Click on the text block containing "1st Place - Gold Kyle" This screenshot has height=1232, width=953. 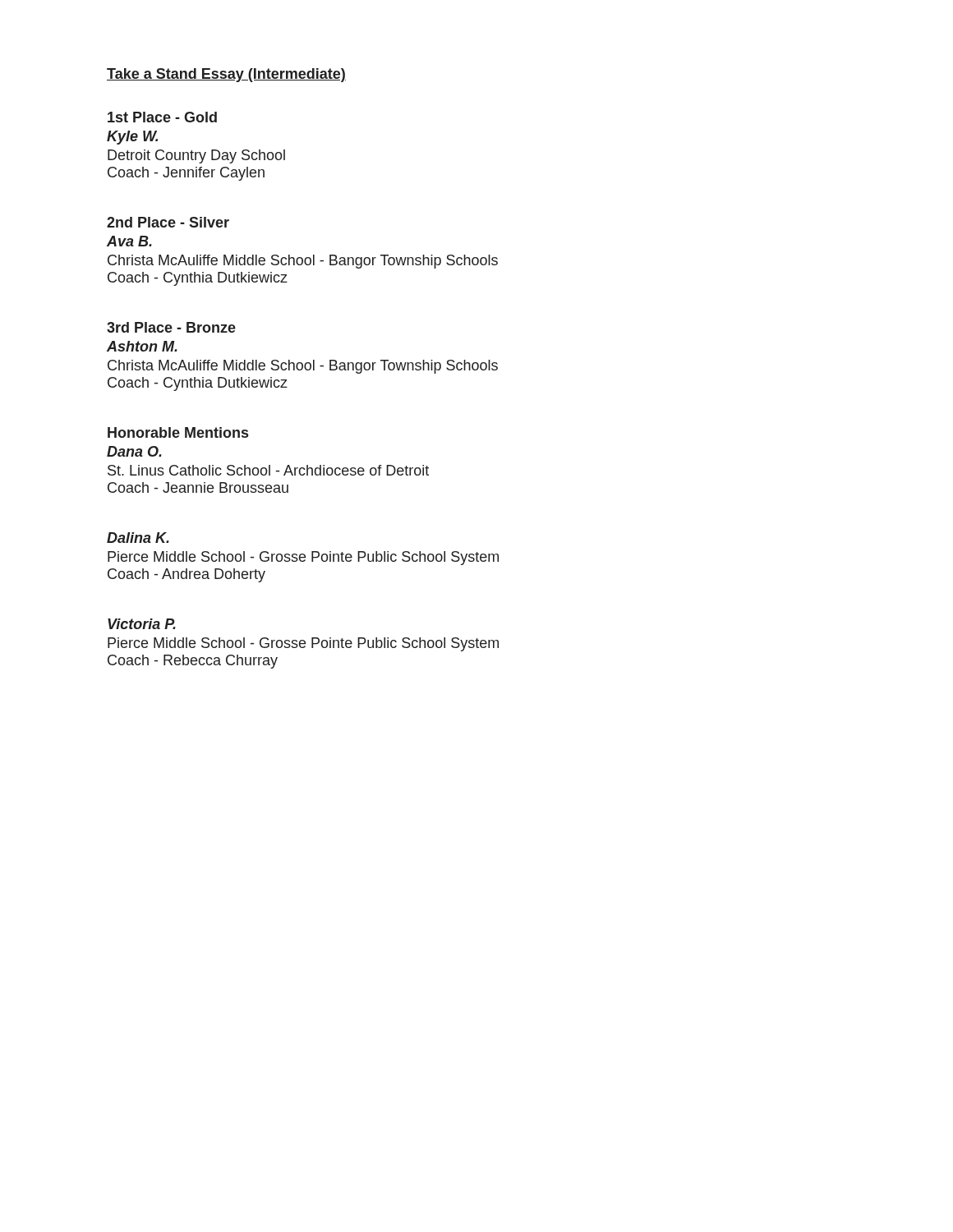pyautogui.click(x=162, y=117)
